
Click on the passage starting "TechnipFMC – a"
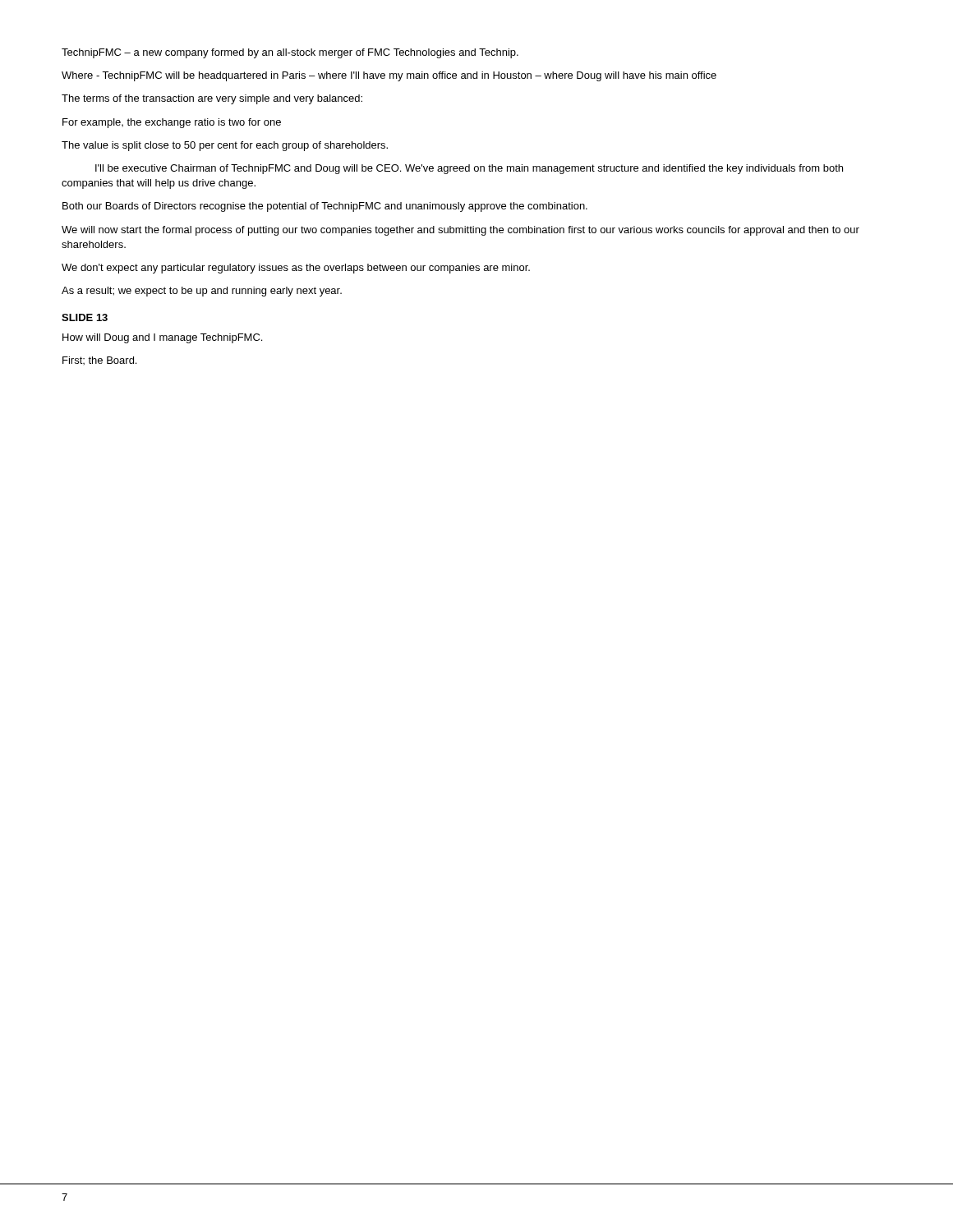coord(290,52)
